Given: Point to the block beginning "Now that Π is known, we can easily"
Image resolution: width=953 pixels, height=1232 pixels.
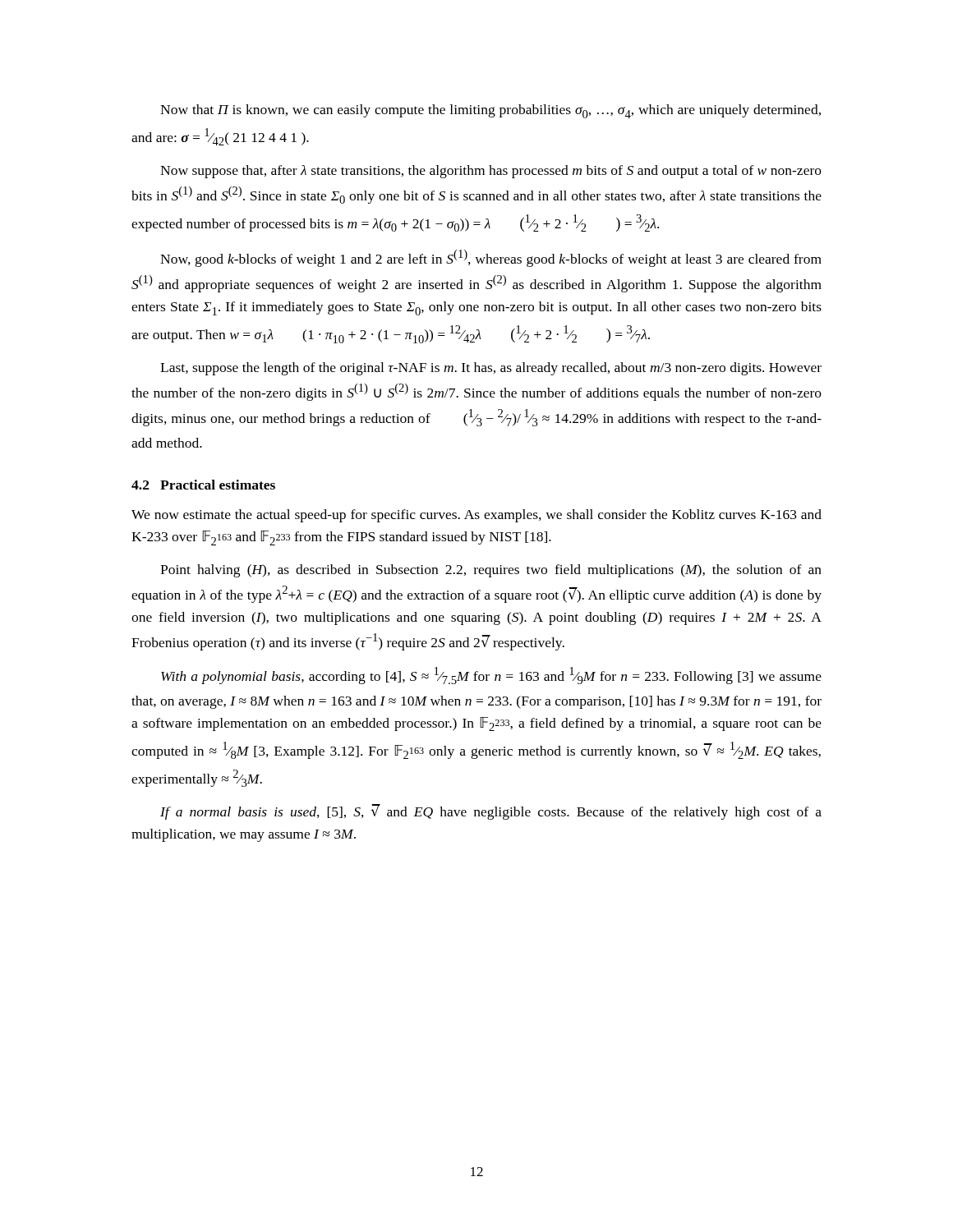Looking at the screenshot, I should (x=476, y=125).
